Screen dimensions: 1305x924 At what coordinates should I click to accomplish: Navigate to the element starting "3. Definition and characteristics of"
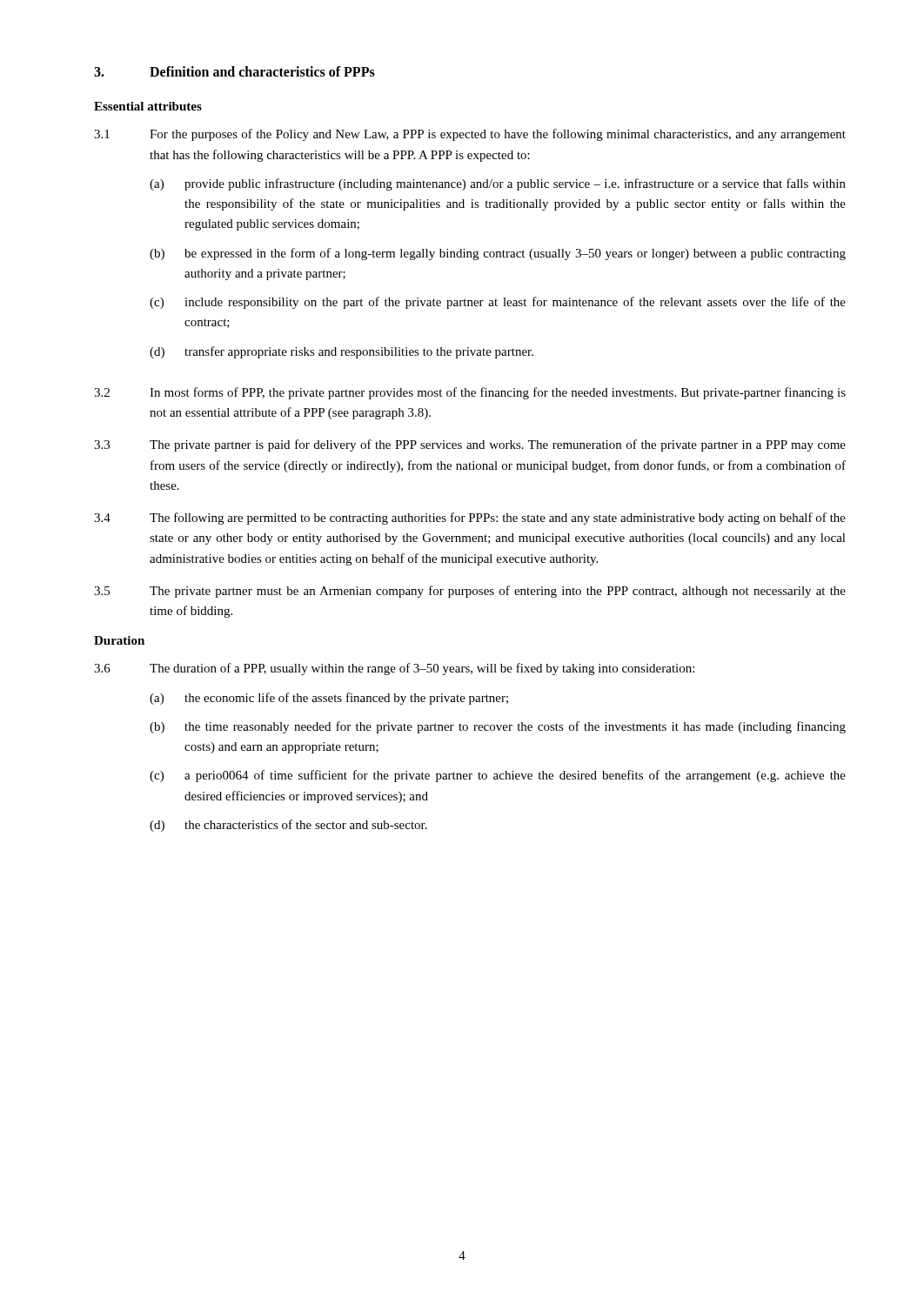[234, 72]
